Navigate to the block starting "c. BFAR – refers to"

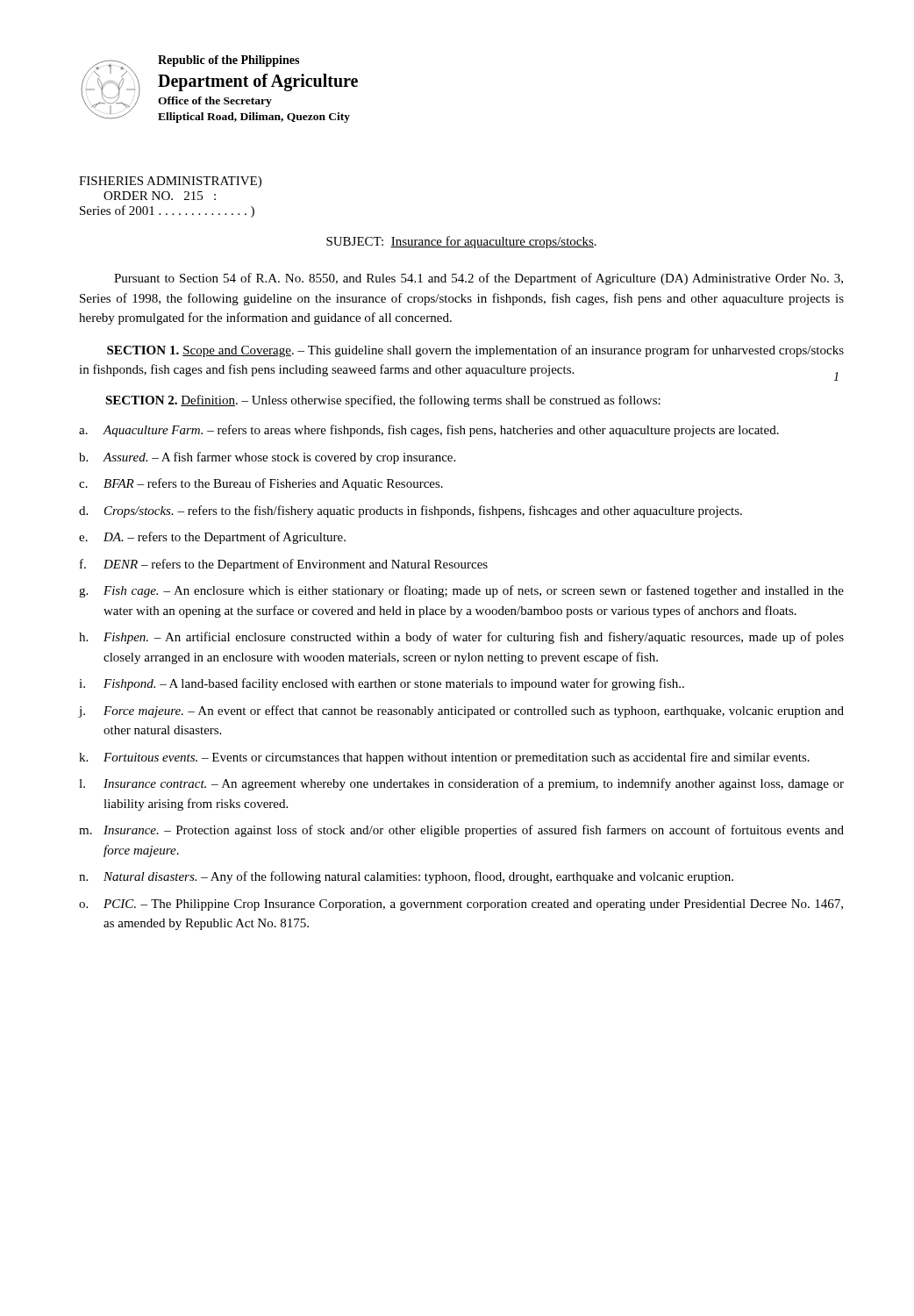(x=261, y=484)
